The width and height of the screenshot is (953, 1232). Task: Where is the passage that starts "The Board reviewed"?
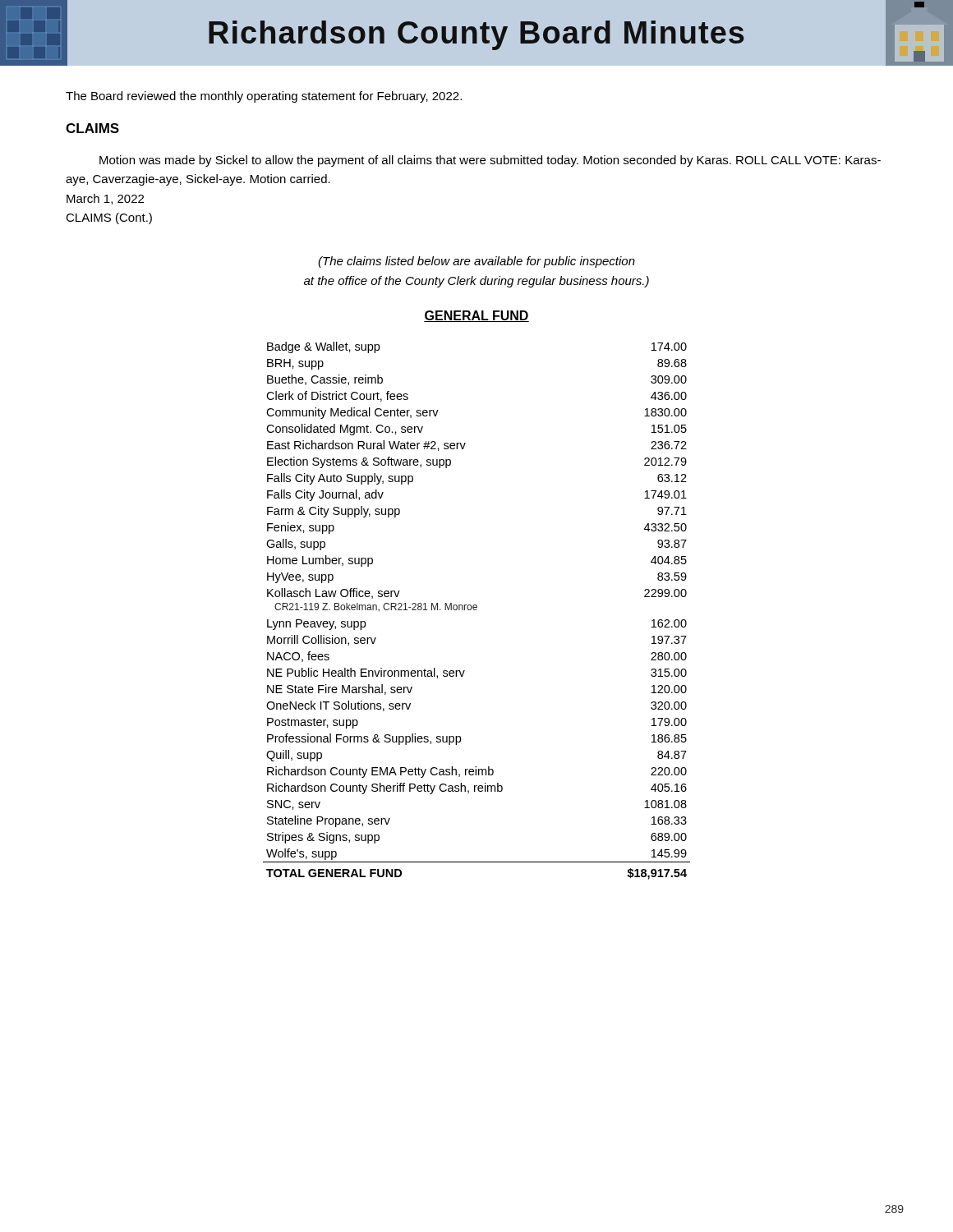point(264,96)
